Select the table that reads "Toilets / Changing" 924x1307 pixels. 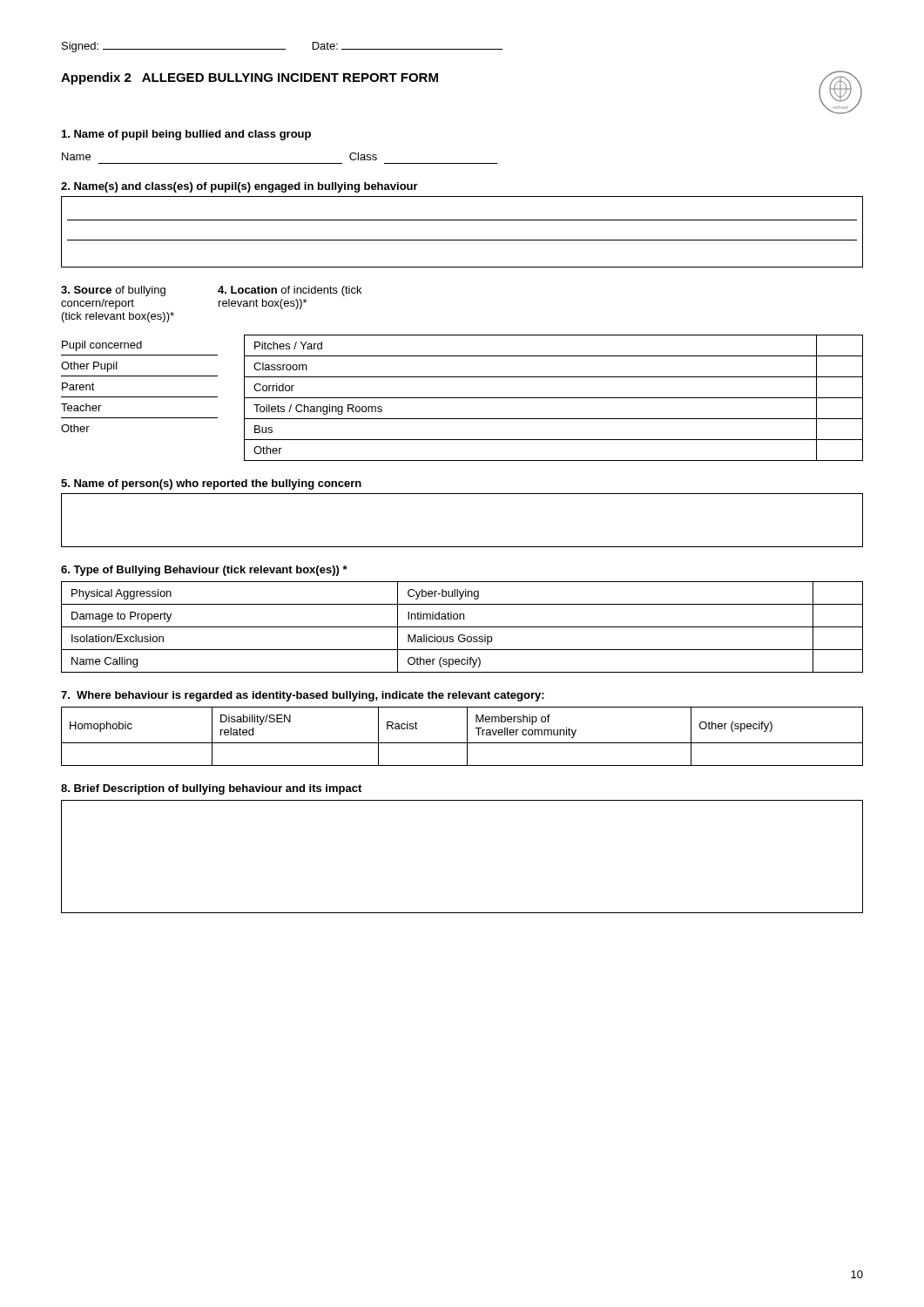click(x=462, y=398)
